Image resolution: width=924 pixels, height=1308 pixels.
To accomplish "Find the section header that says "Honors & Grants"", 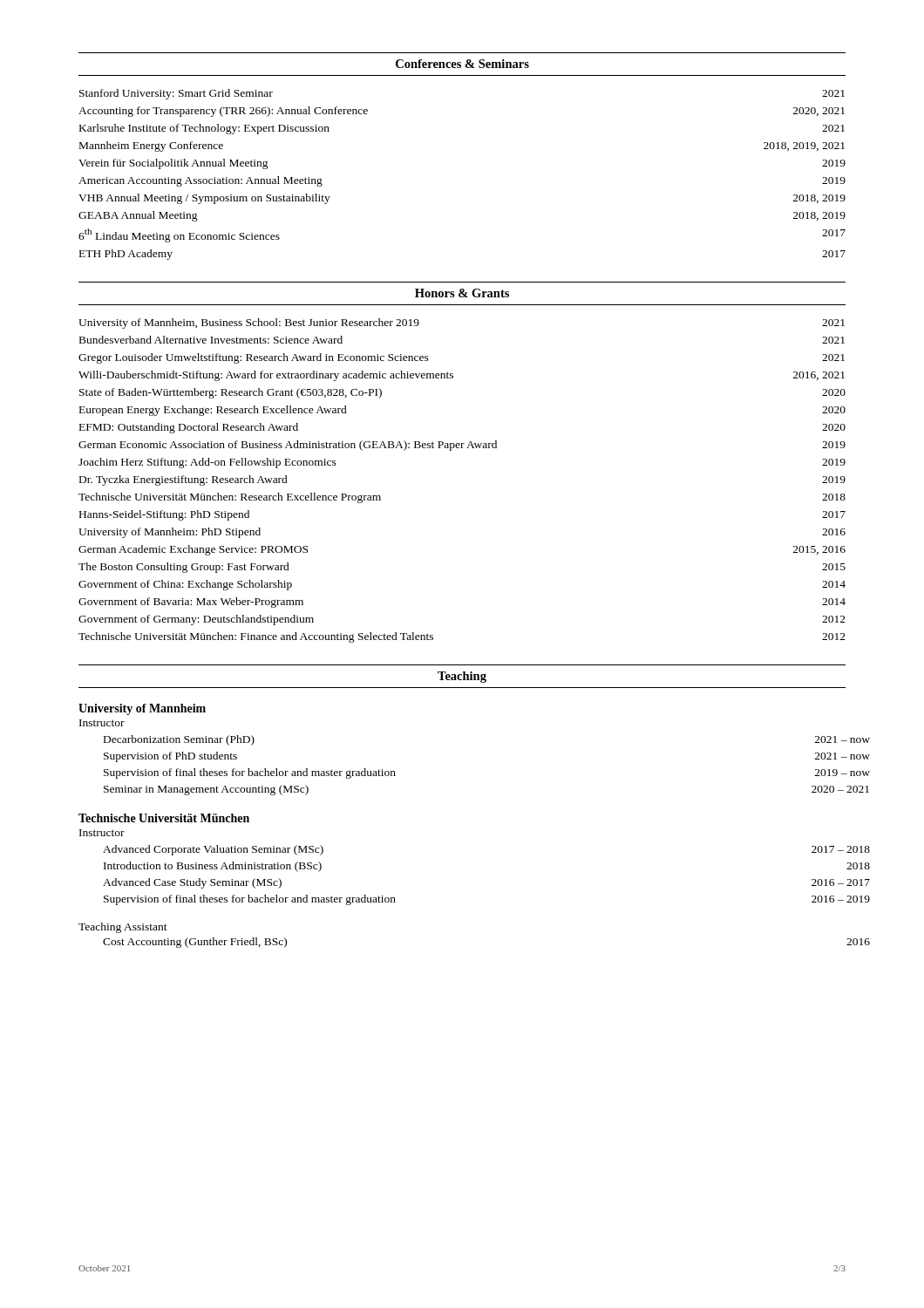I will [x=462, y=293].
